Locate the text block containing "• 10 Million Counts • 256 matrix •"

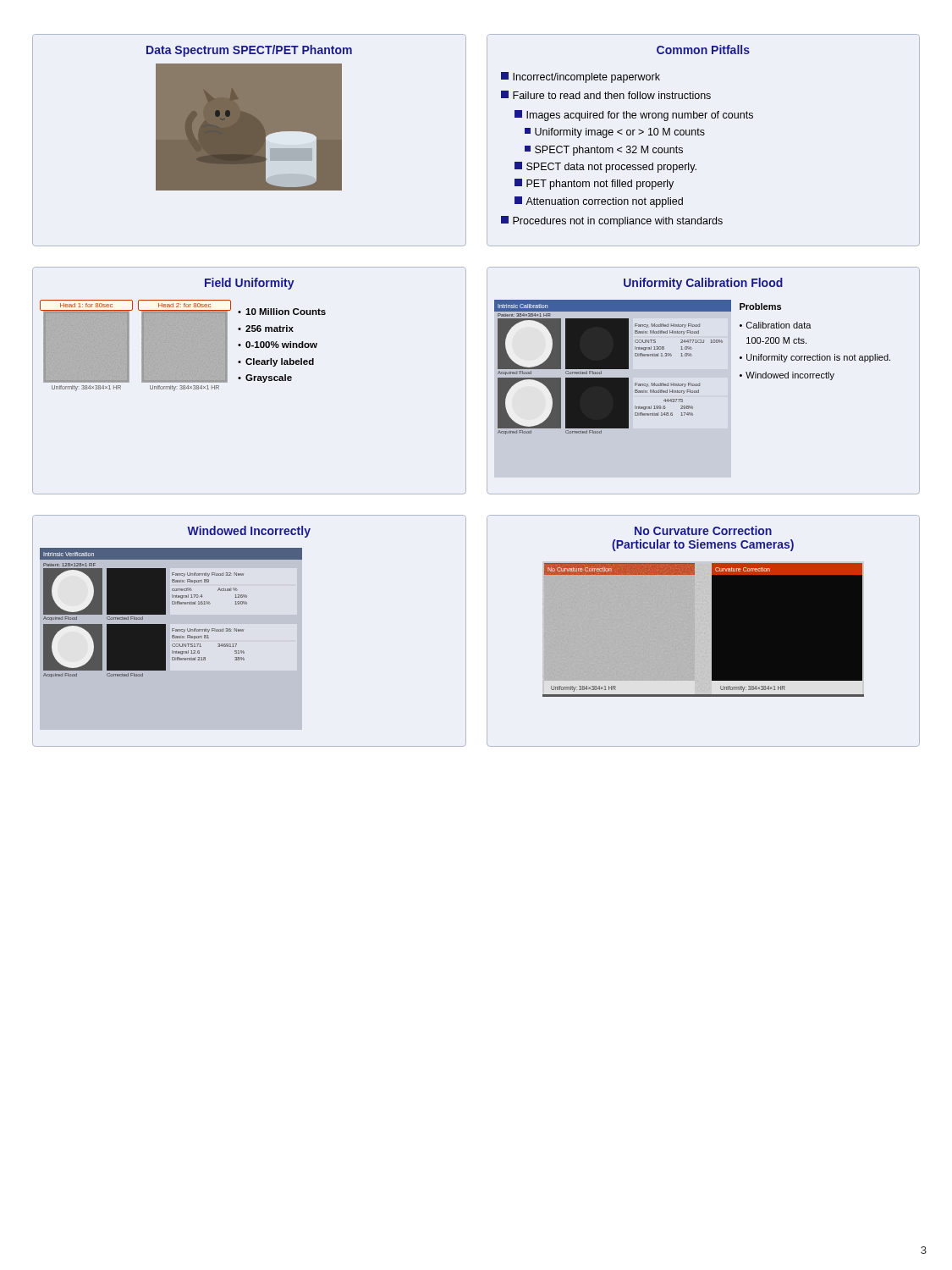point(282,345)
